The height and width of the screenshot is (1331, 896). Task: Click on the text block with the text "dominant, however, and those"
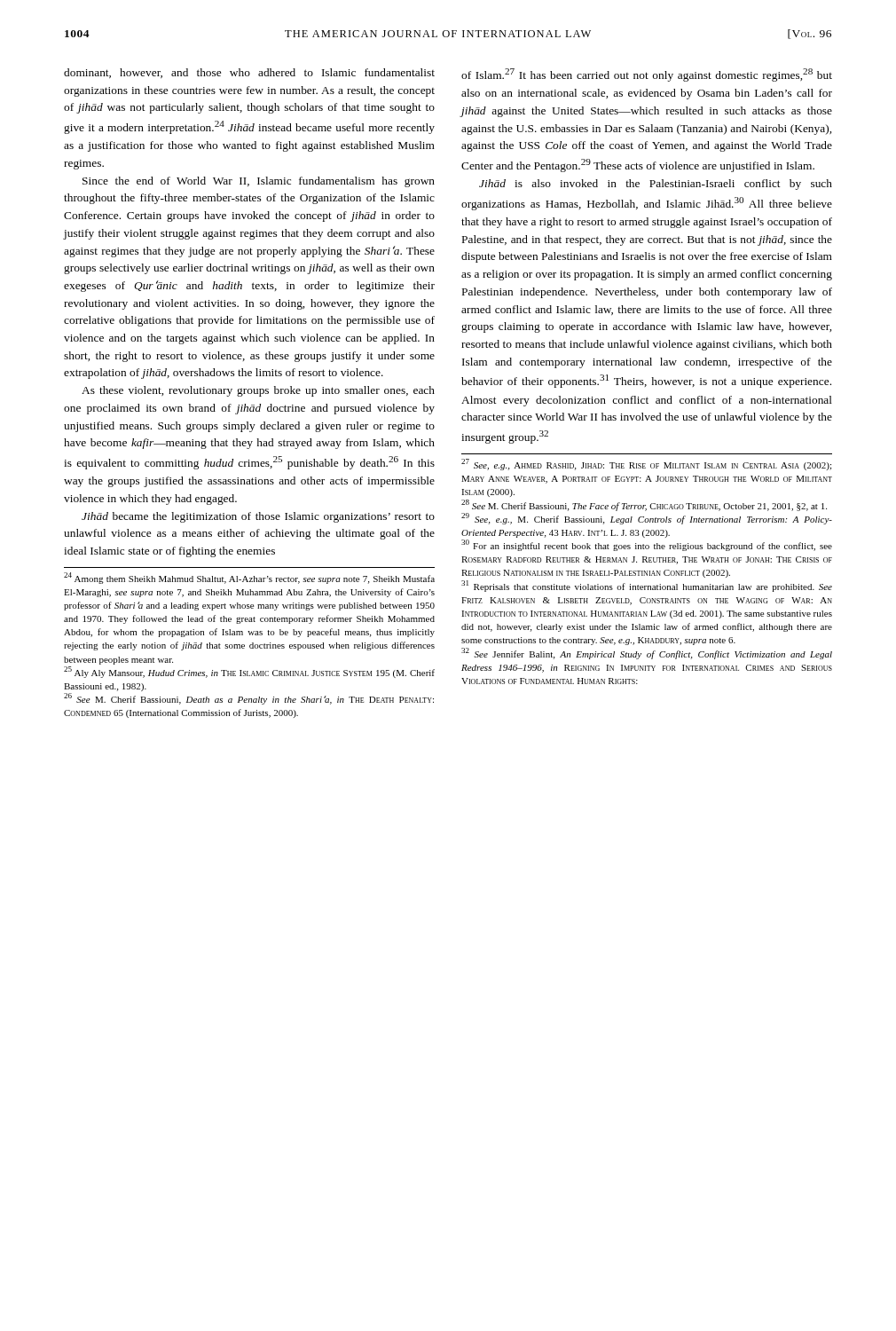pyautogui.click(x=249, y=312)
